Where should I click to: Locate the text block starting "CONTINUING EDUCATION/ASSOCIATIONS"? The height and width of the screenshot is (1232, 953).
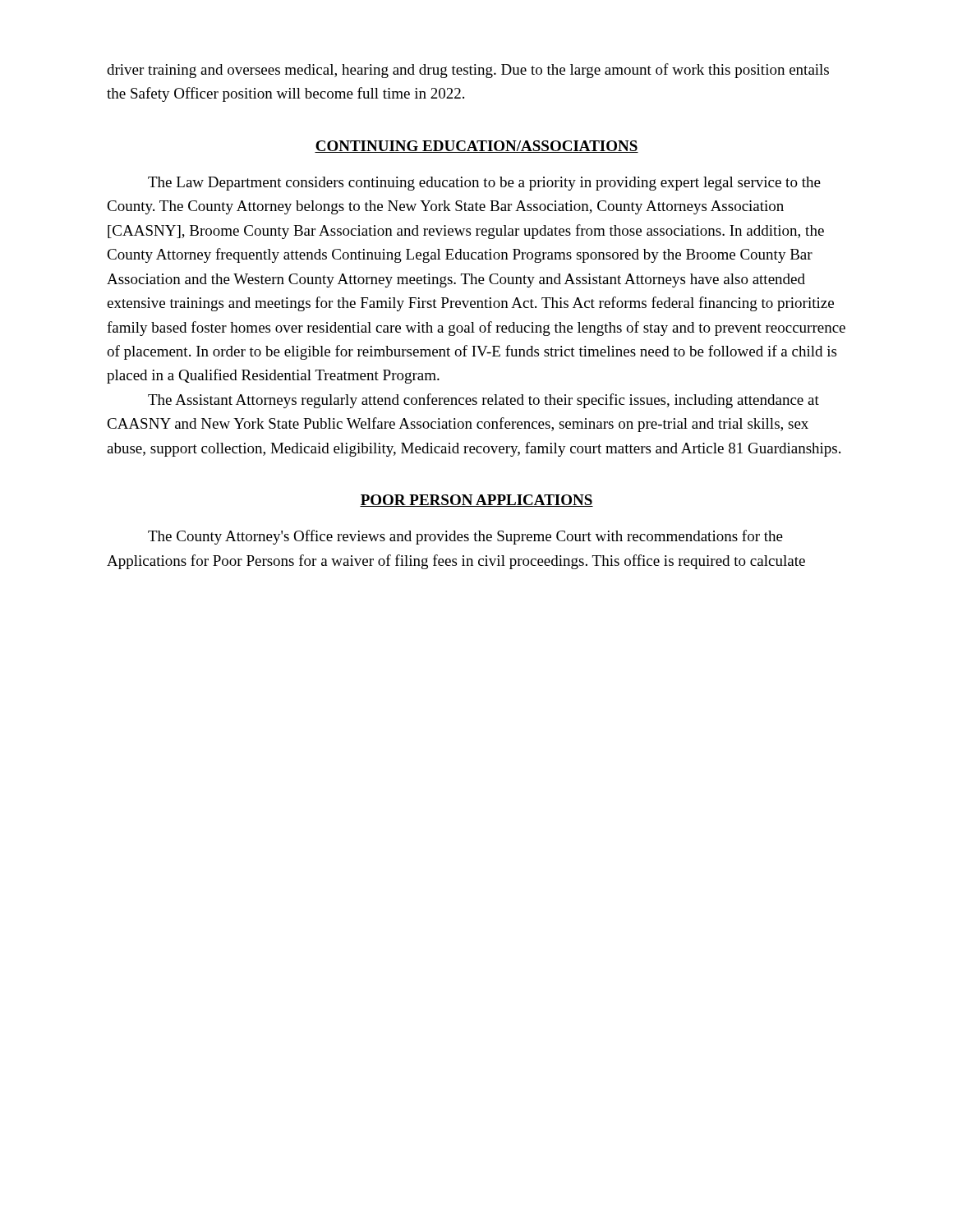[476, 146]
